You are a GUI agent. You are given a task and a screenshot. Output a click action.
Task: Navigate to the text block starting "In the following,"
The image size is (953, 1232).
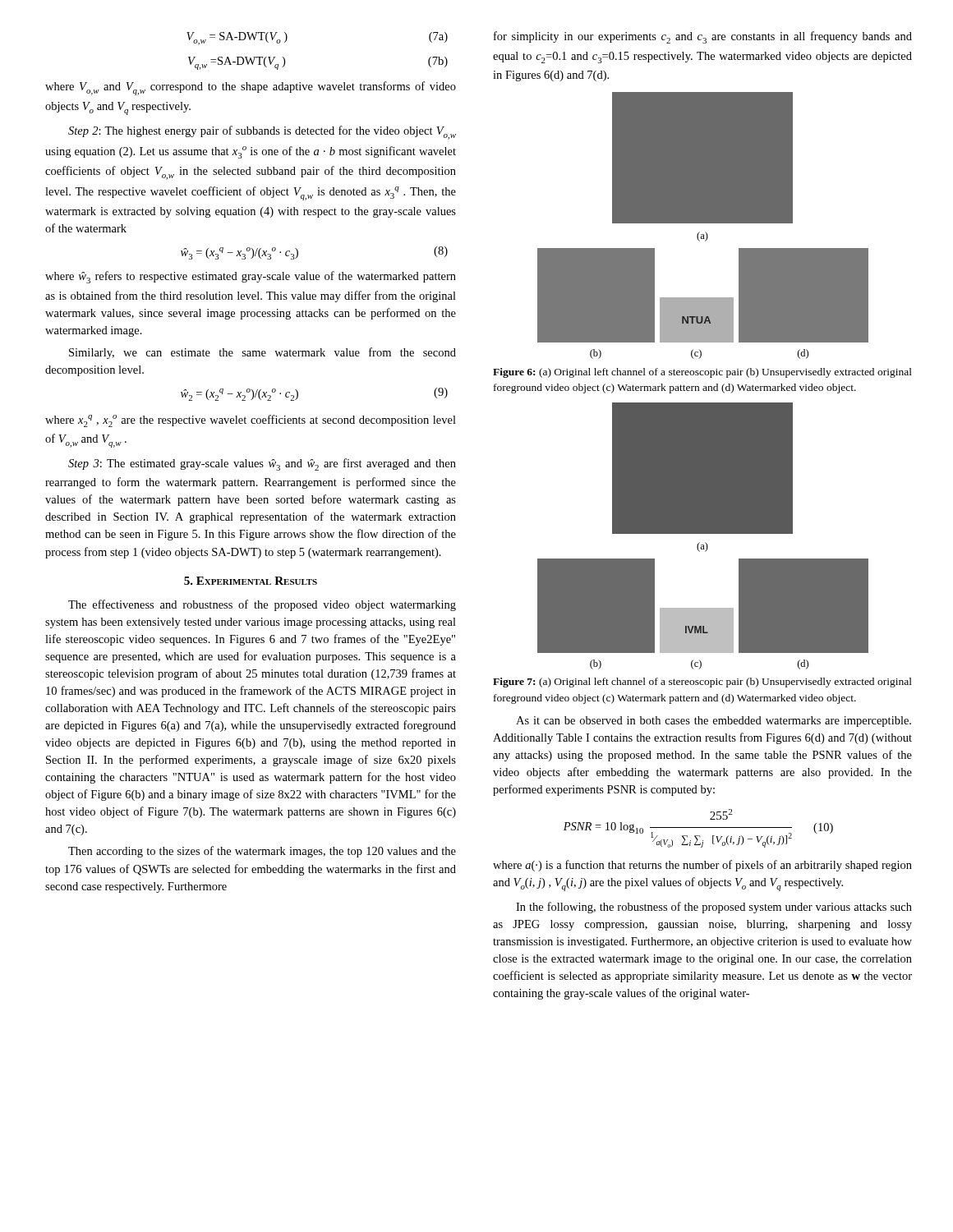[x=702, y=950]
